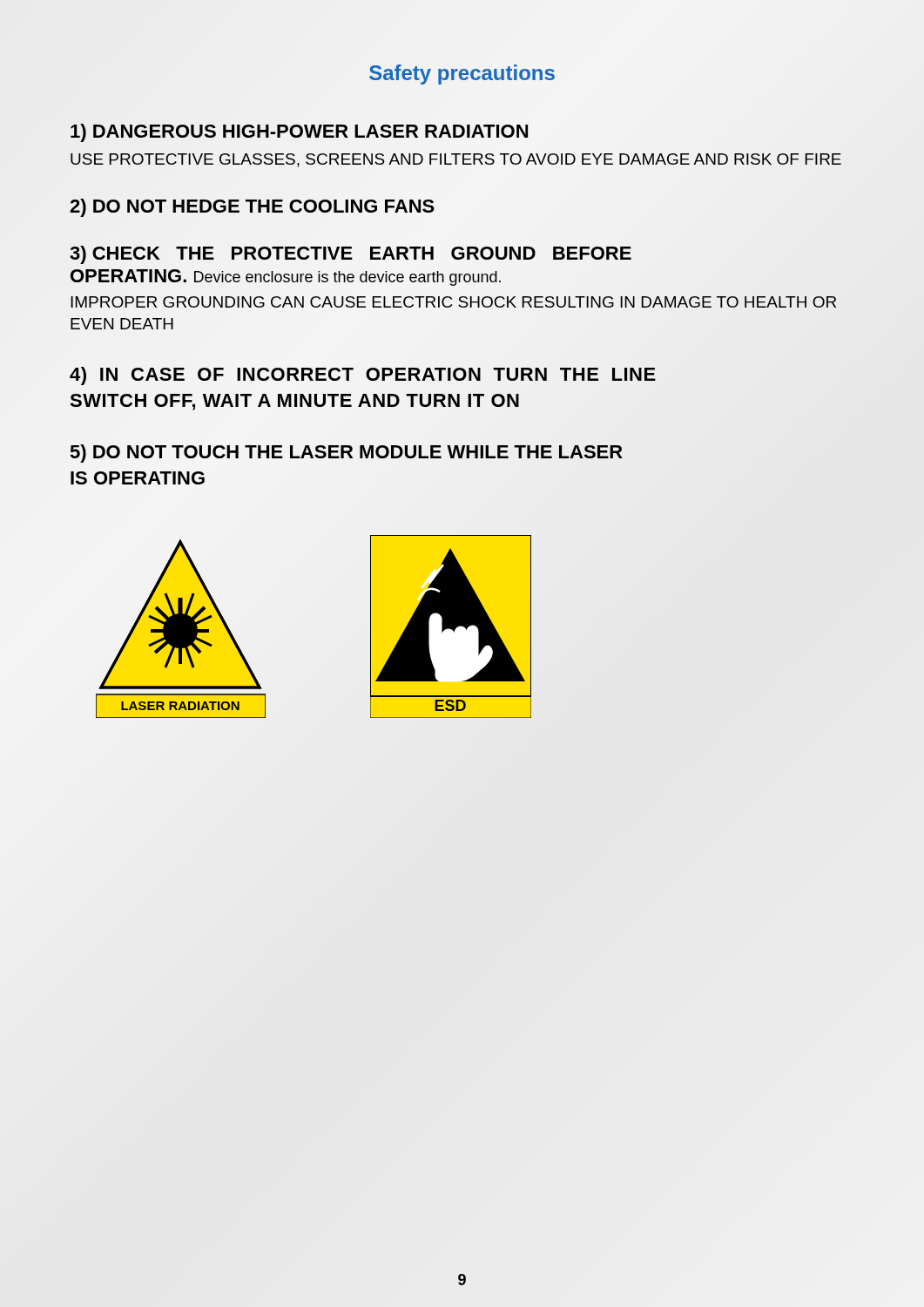Locate the section header that says "3) CHECK THE PROTECTIVE EARTH GROUND"
Image resolution: width=924 pixels, height=1307 pixels.
click(x=351, y=264)
